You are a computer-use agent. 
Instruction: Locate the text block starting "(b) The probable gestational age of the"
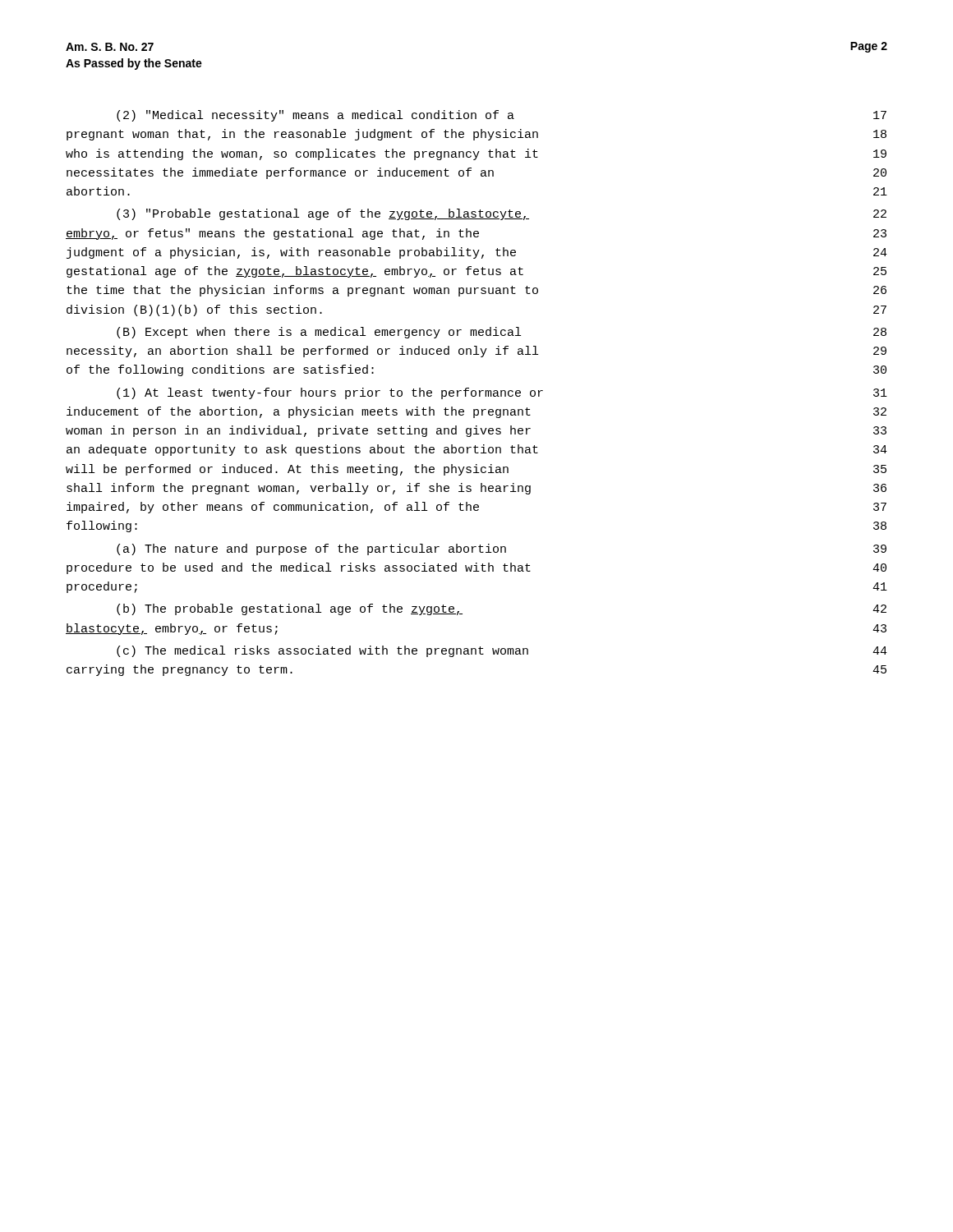(289, 609)
